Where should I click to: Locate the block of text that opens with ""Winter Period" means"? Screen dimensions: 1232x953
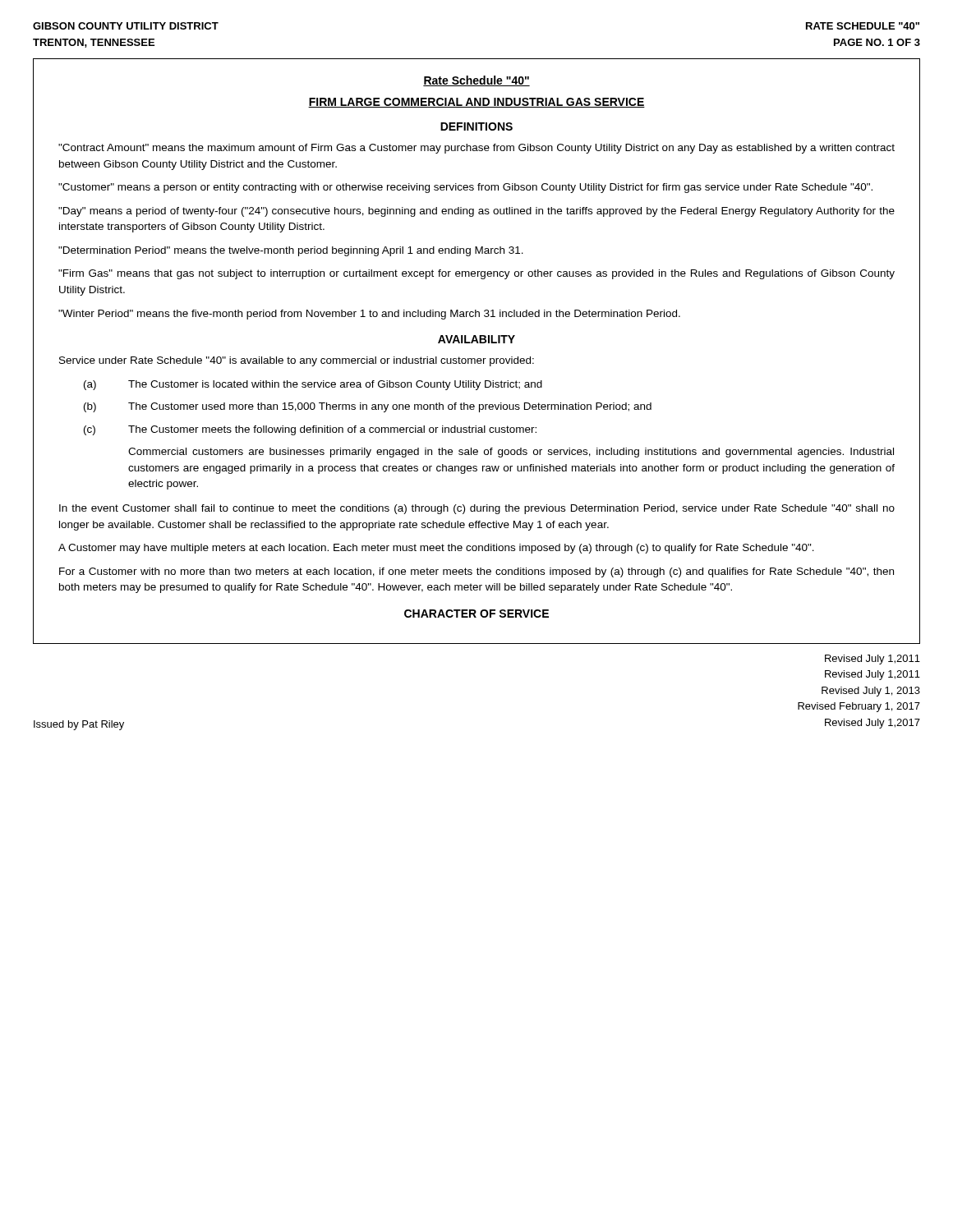370,313
